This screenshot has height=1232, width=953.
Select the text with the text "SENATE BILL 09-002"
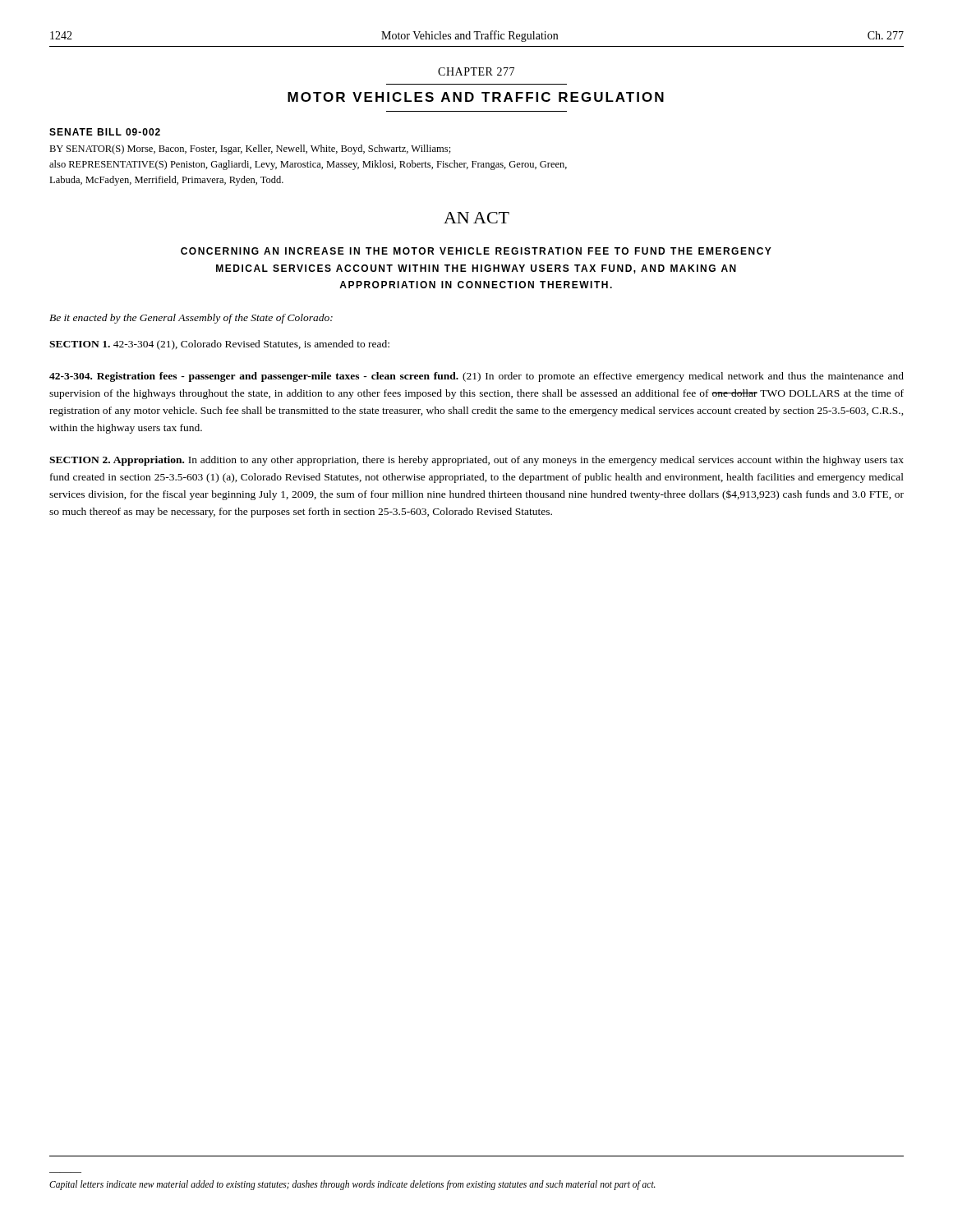point(105,132)
